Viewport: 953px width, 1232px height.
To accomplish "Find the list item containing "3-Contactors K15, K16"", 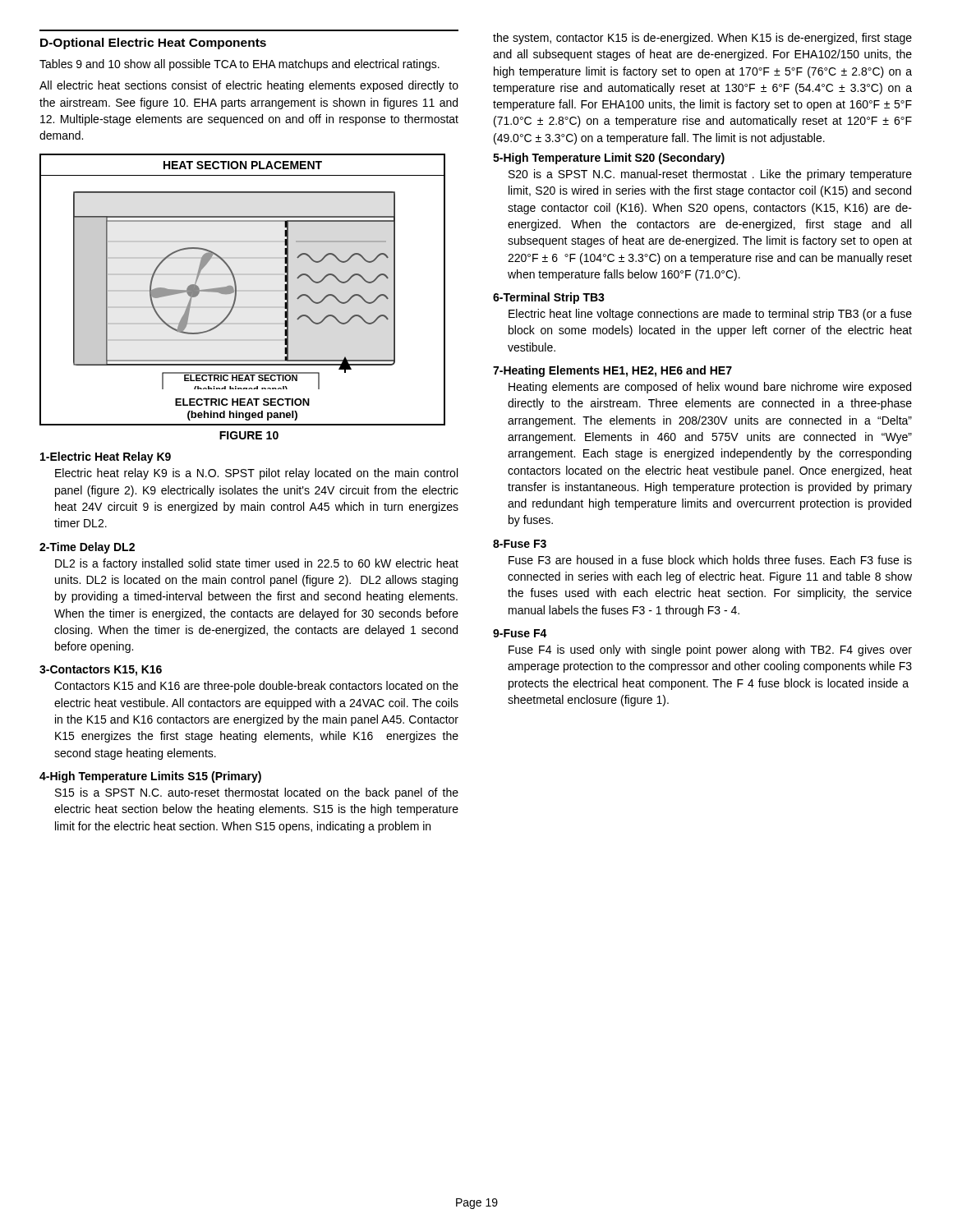I will [249, 712].
